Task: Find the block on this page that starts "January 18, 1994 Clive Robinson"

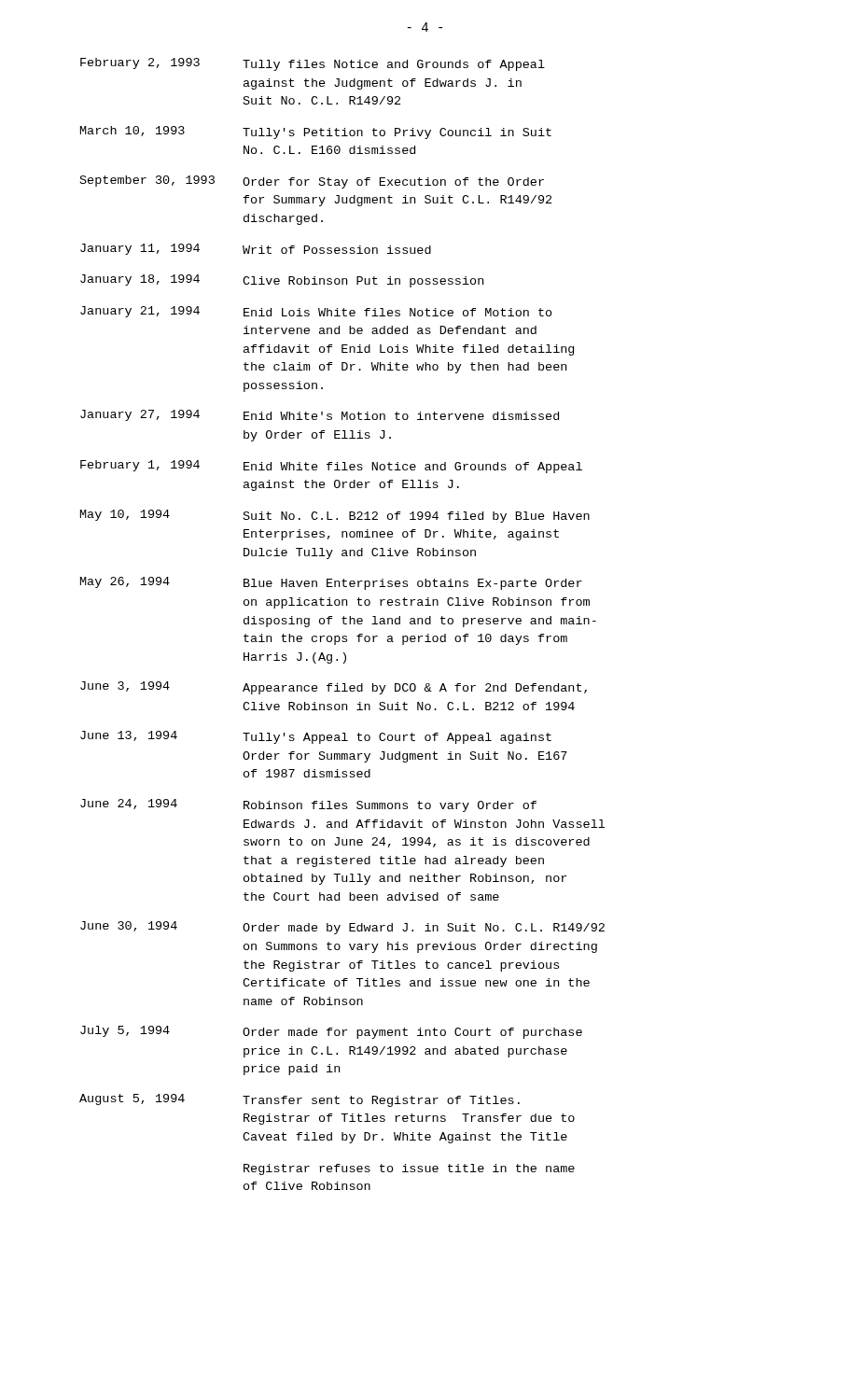Action: click(x=446, y=282)
